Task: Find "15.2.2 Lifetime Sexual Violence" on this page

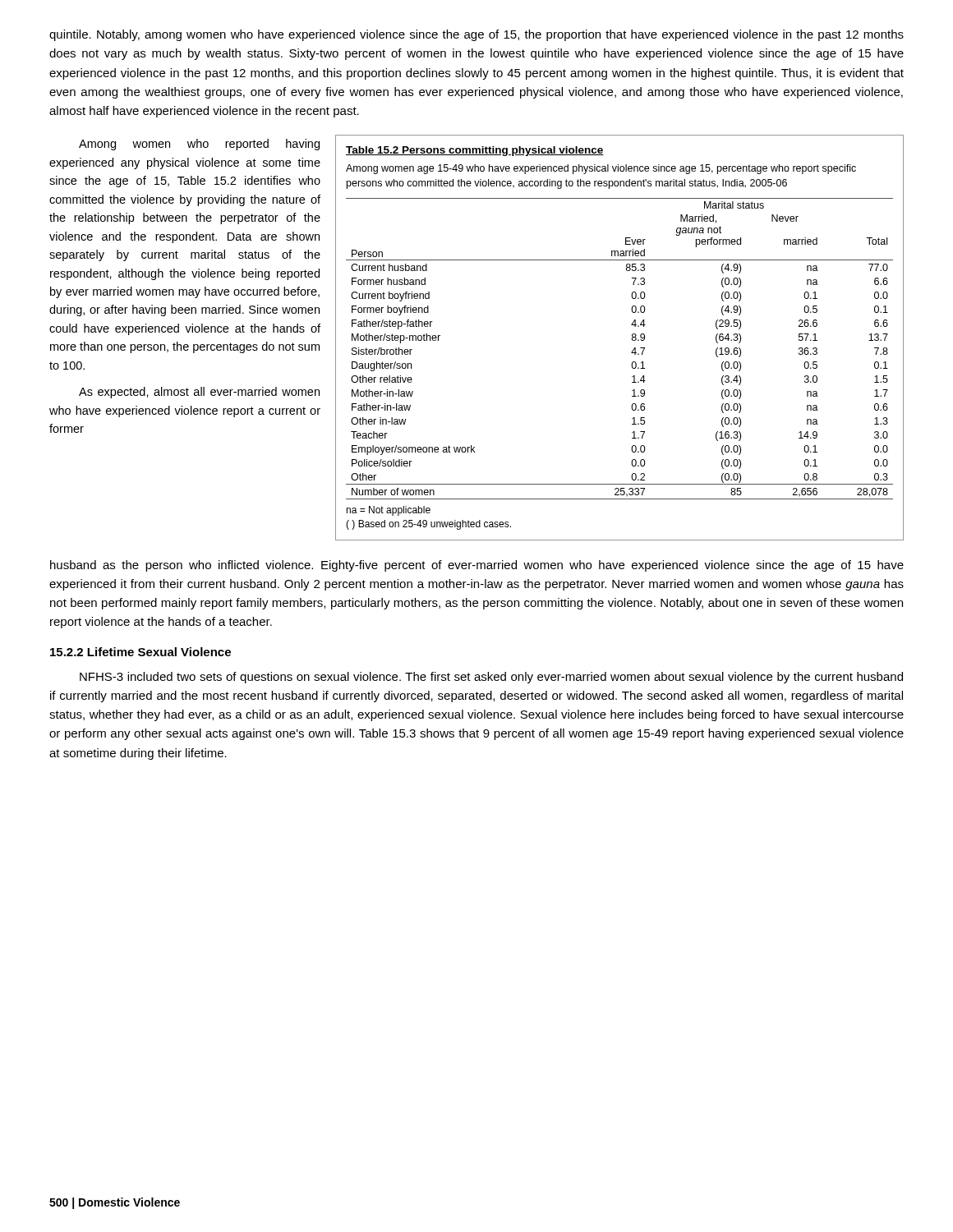Action: (140, 651)
